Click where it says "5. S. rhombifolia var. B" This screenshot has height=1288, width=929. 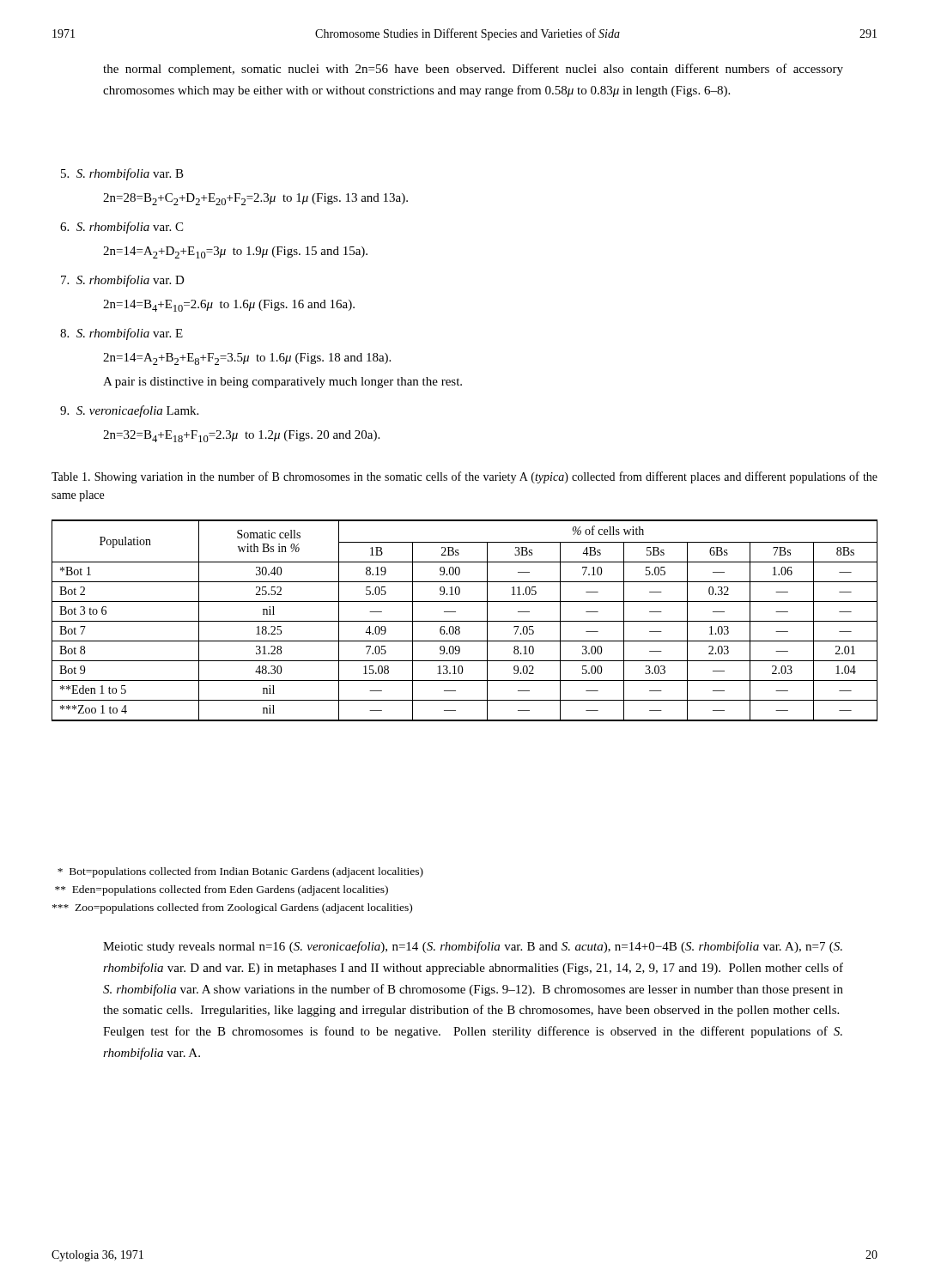click(122, 173)
